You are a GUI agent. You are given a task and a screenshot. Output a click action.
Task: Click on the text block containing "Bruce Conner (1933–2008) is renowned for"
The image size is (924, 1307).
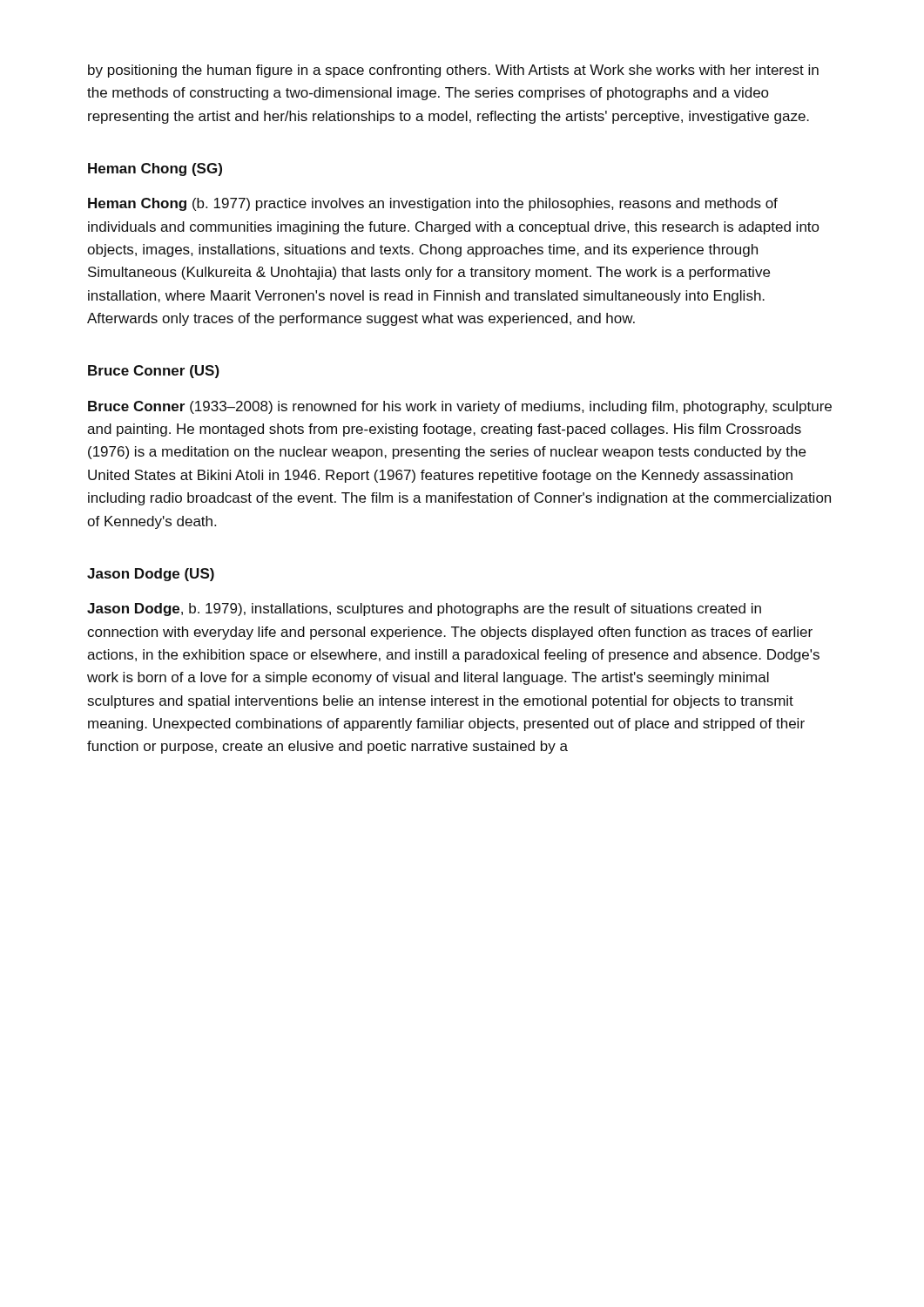coord(462,464)
